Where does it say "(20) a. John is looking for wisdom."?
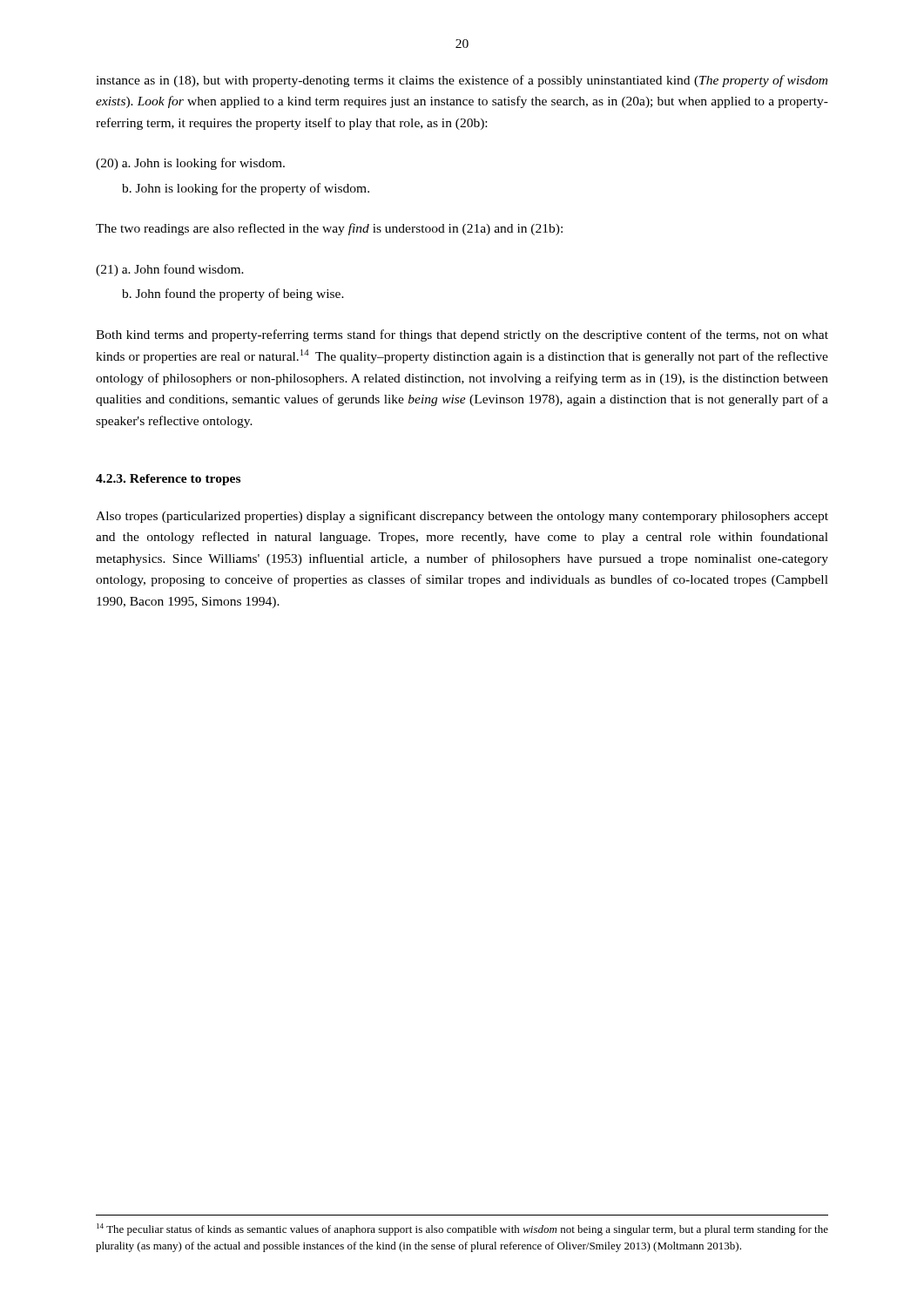924x1307 pixels. [191, 163]
